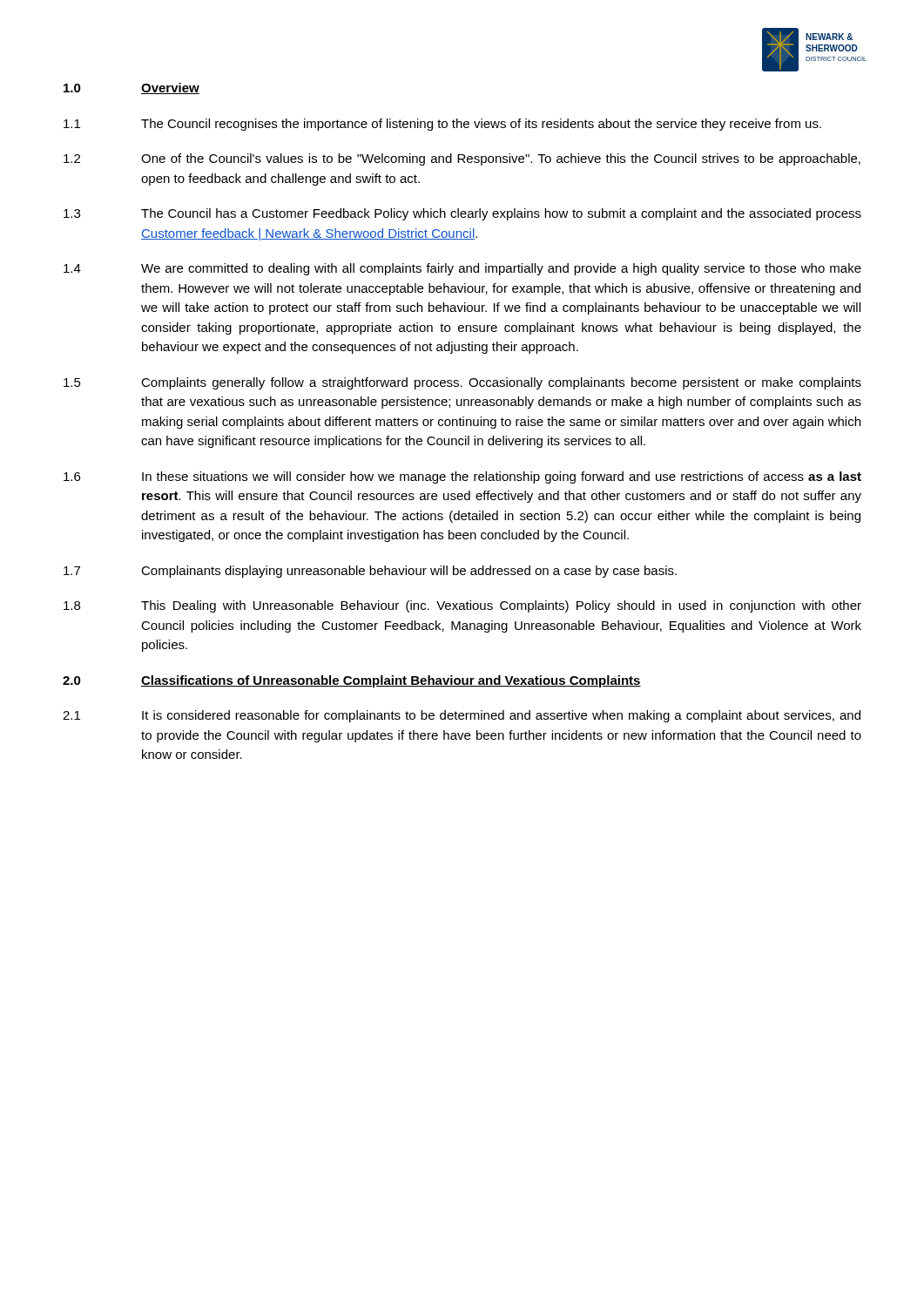Click the section header that begins "2.0 Classifications of"

pyautogui.click(x=462, y=680)
